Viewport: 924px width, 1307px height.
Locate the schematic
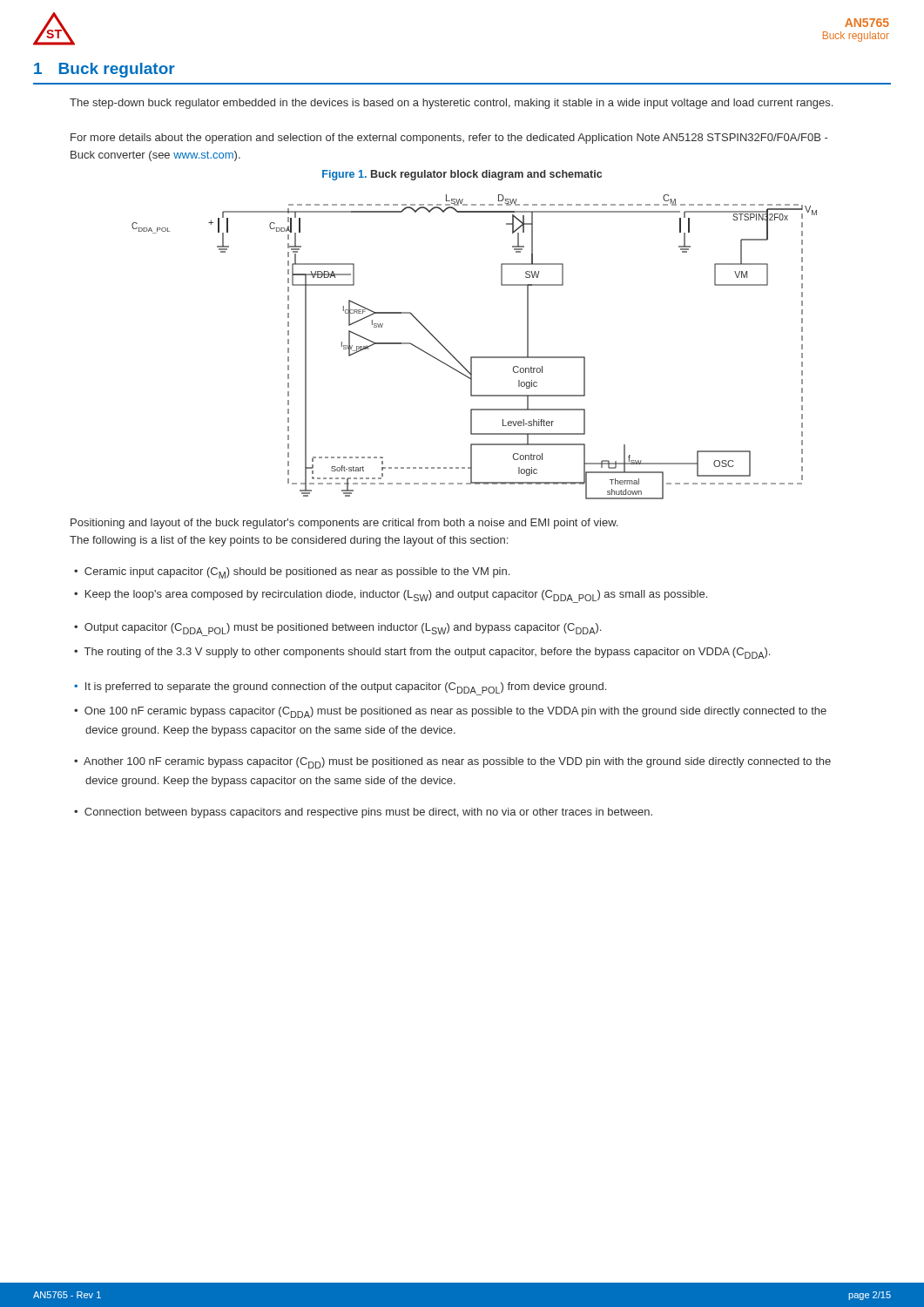[x=462, y=344]
